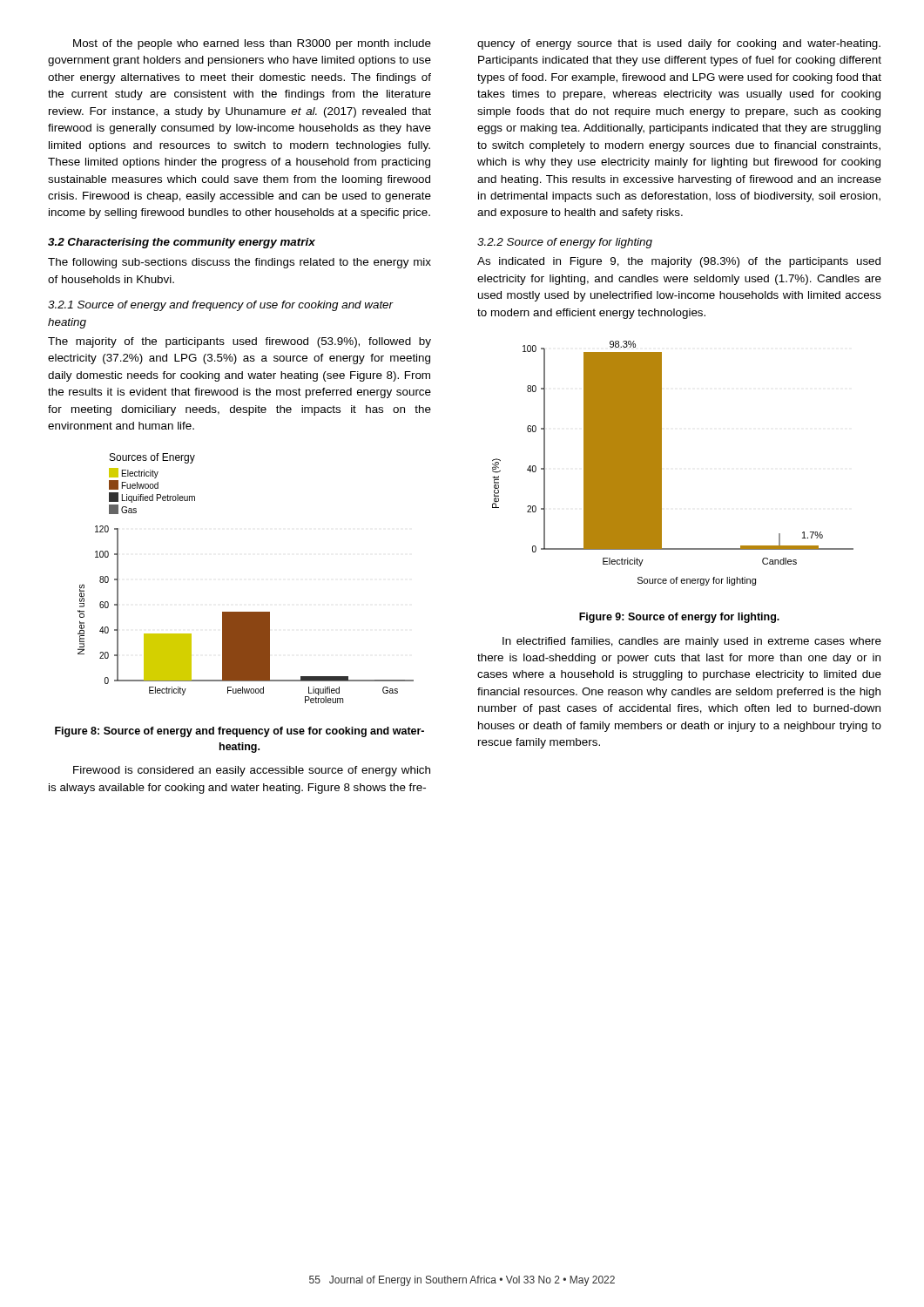The image size is (924, 1307).
Task: Click on the element starting "3.2.1 Source of"
Action: [220, 313]
